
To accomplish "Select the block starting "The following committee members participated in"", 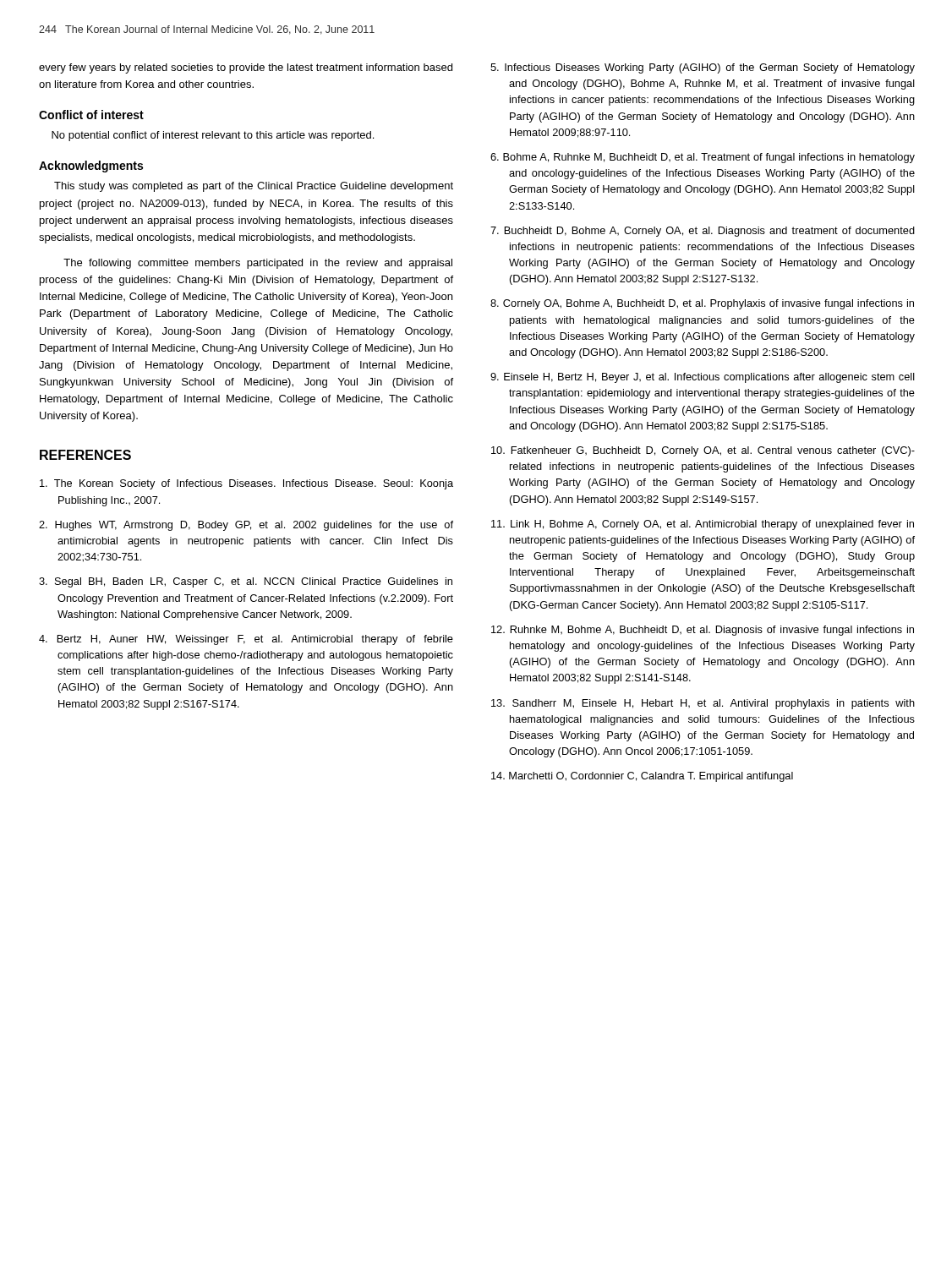I will coord(246,339).
